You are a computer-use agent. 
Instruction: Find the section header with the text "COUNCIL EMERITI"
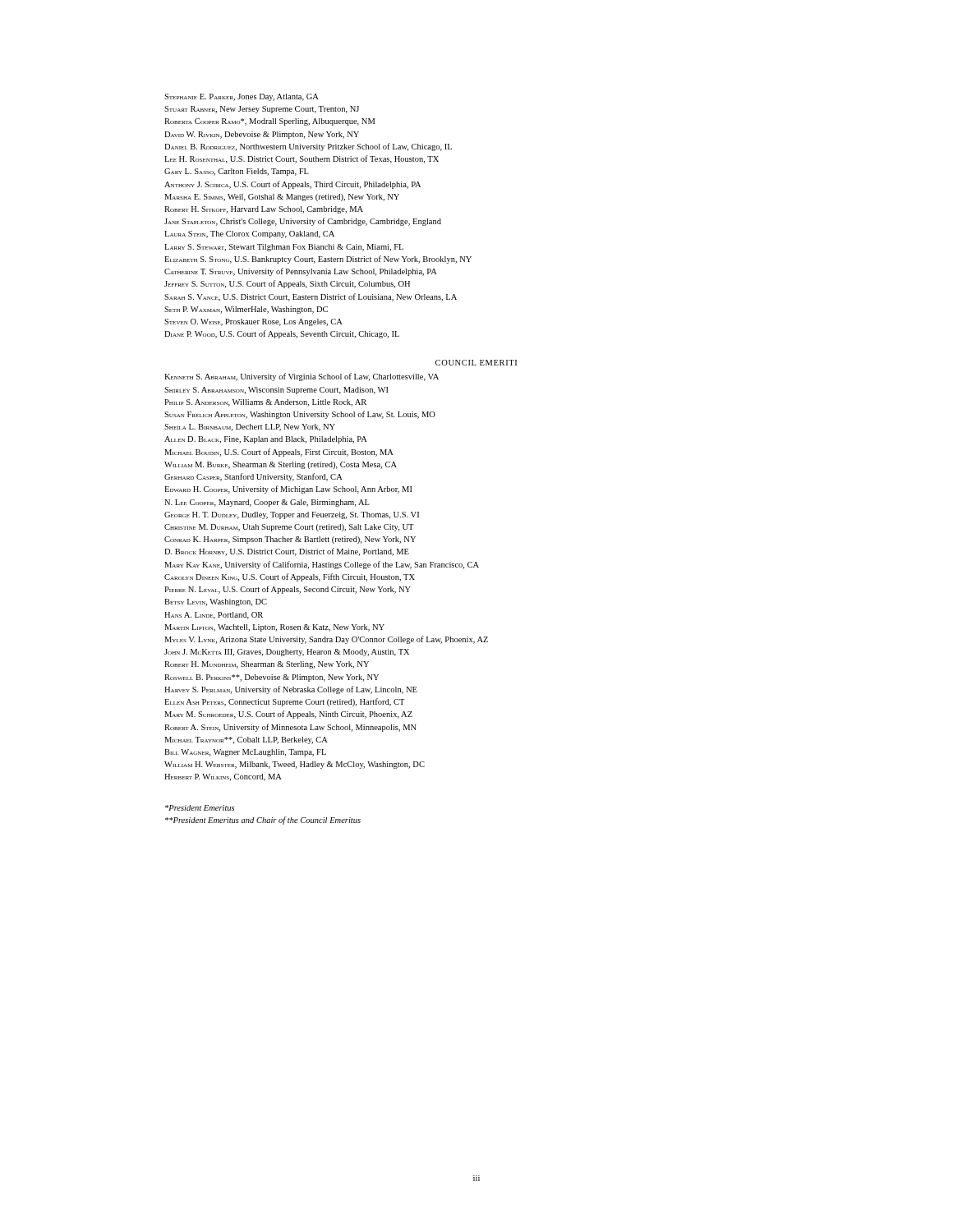click(x=476, y=363)
